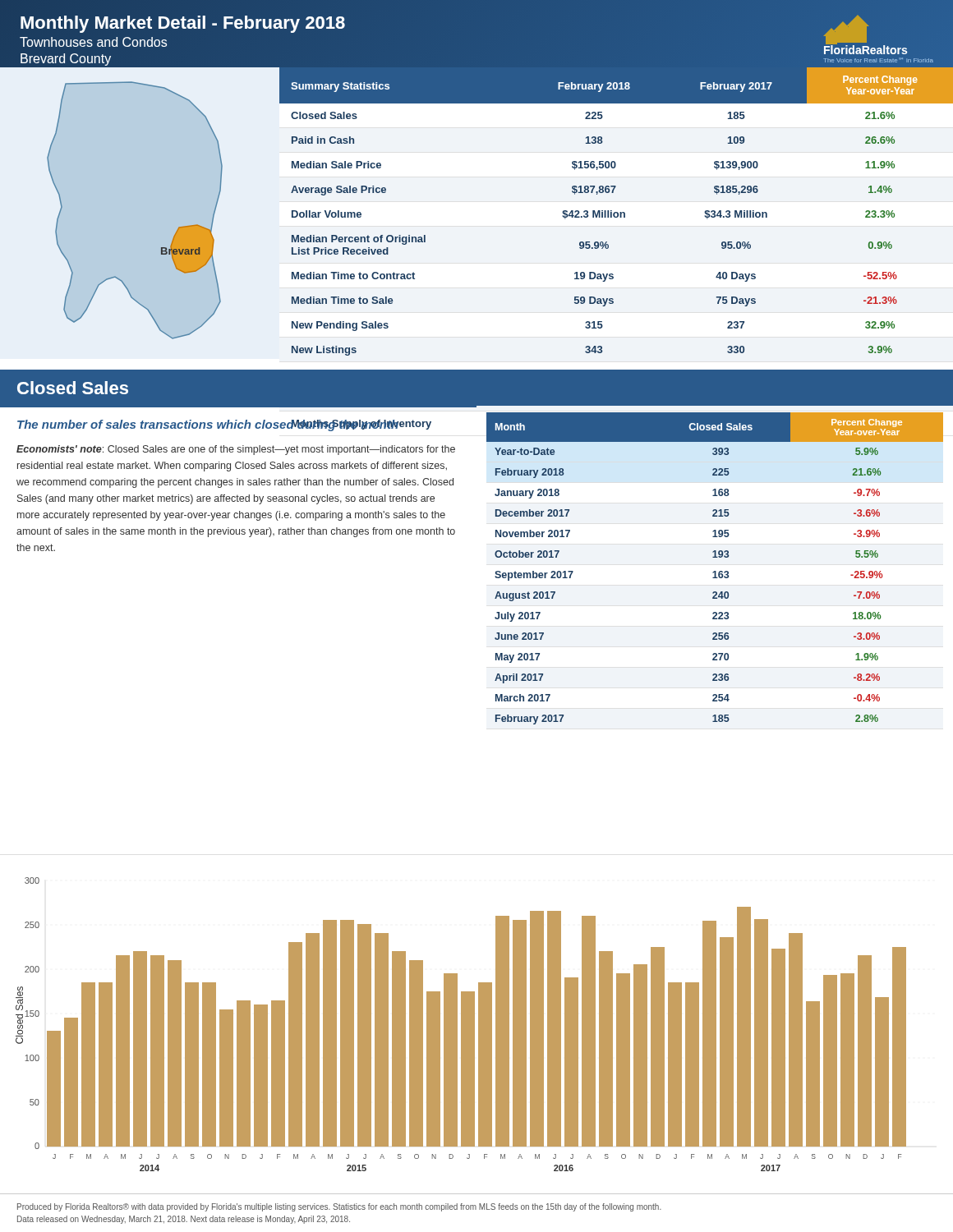This screenshot has width=953, height=1232.
Task: Locate the text block with the text "The number of sales transactions"
Action: [x=207, y=424]
